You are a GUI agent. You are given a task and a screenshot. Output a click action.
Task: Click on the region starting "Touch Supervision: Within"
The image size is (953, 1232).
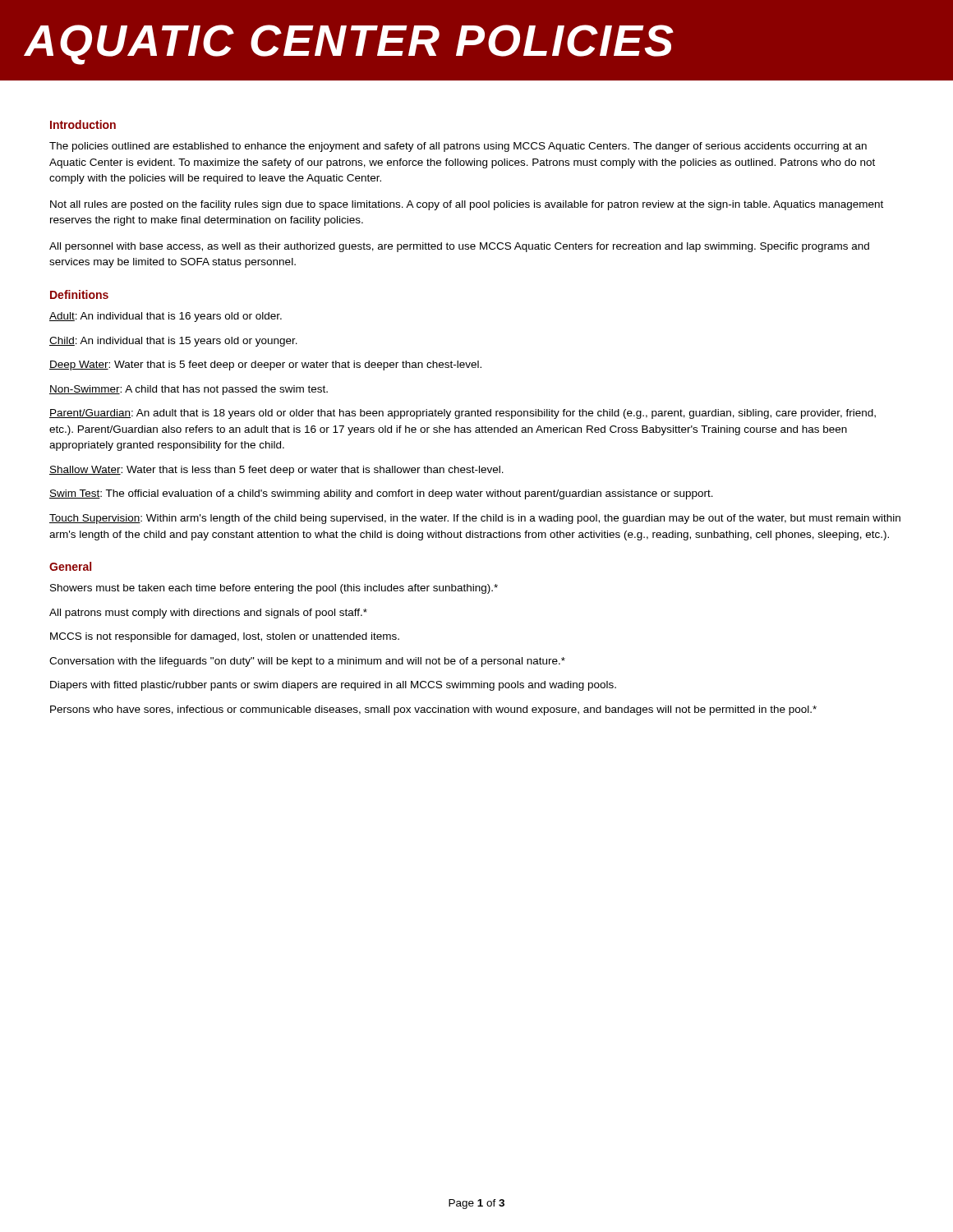click(x=475, y=526)
